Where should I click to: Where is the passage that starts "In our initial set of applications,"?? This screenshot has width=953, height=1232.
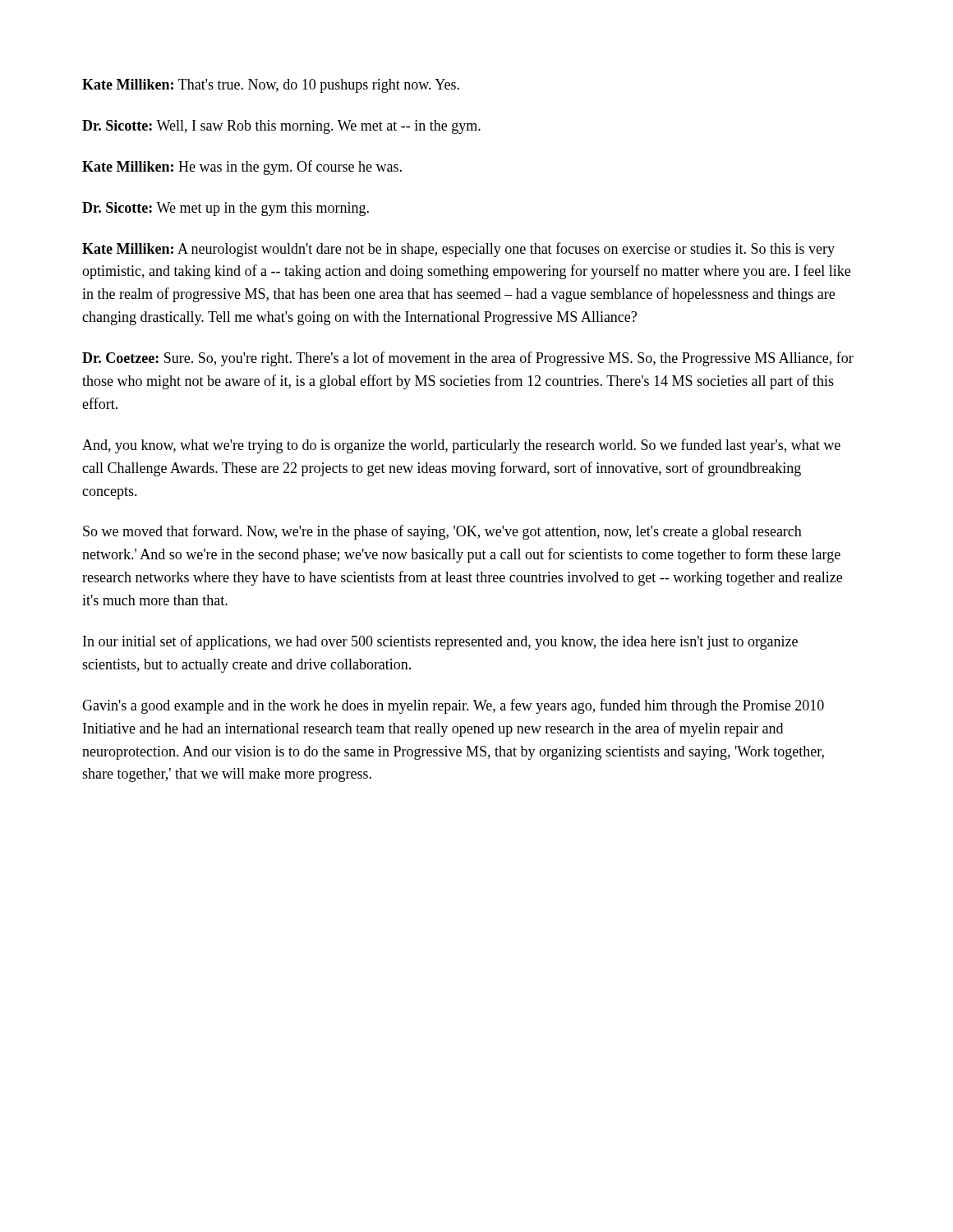440,653
